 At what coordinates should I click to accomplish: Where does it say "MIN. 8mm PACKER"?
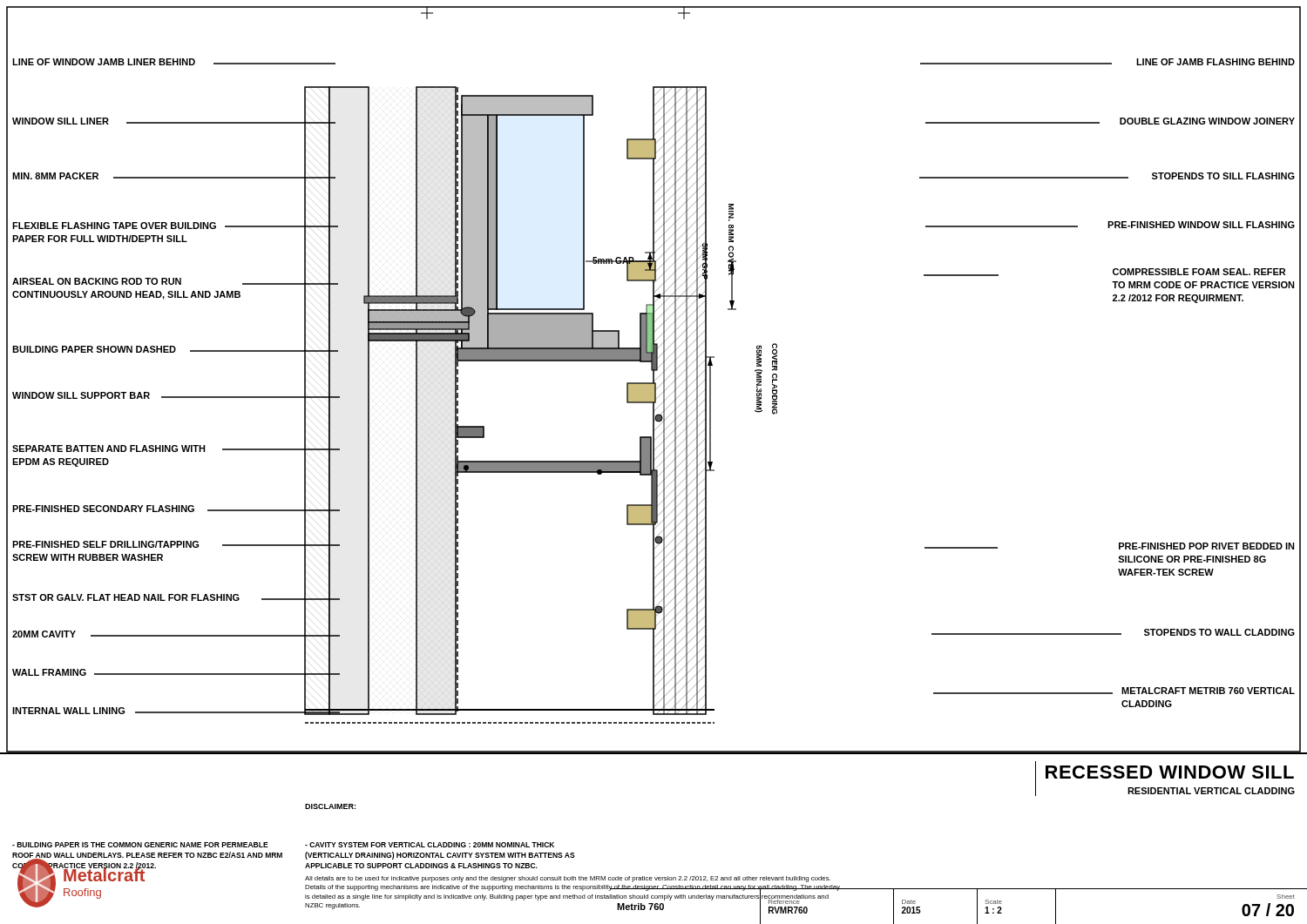(x=55, y=176)
